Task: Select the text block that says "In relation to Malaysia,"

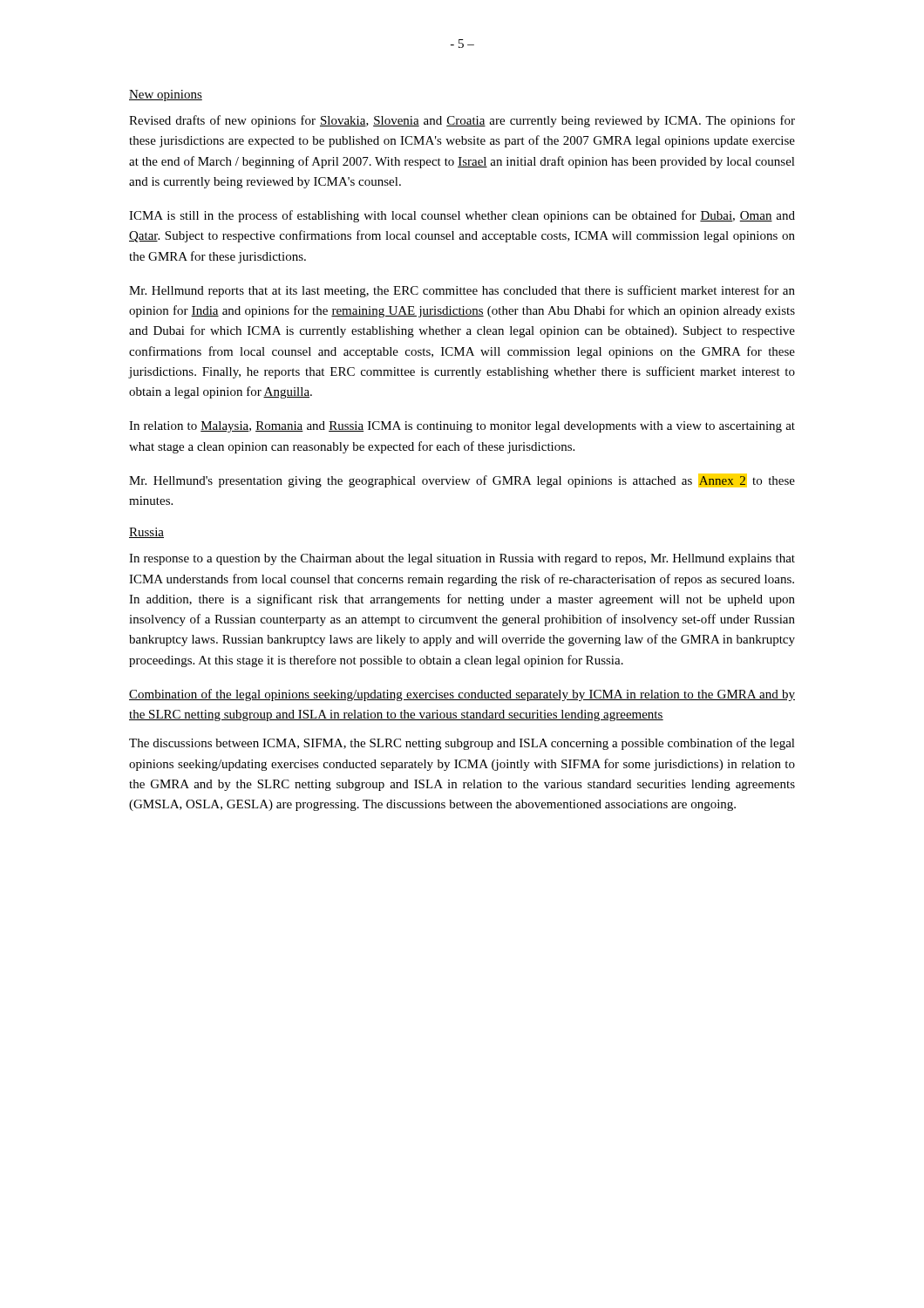Action: click(462, 436)
